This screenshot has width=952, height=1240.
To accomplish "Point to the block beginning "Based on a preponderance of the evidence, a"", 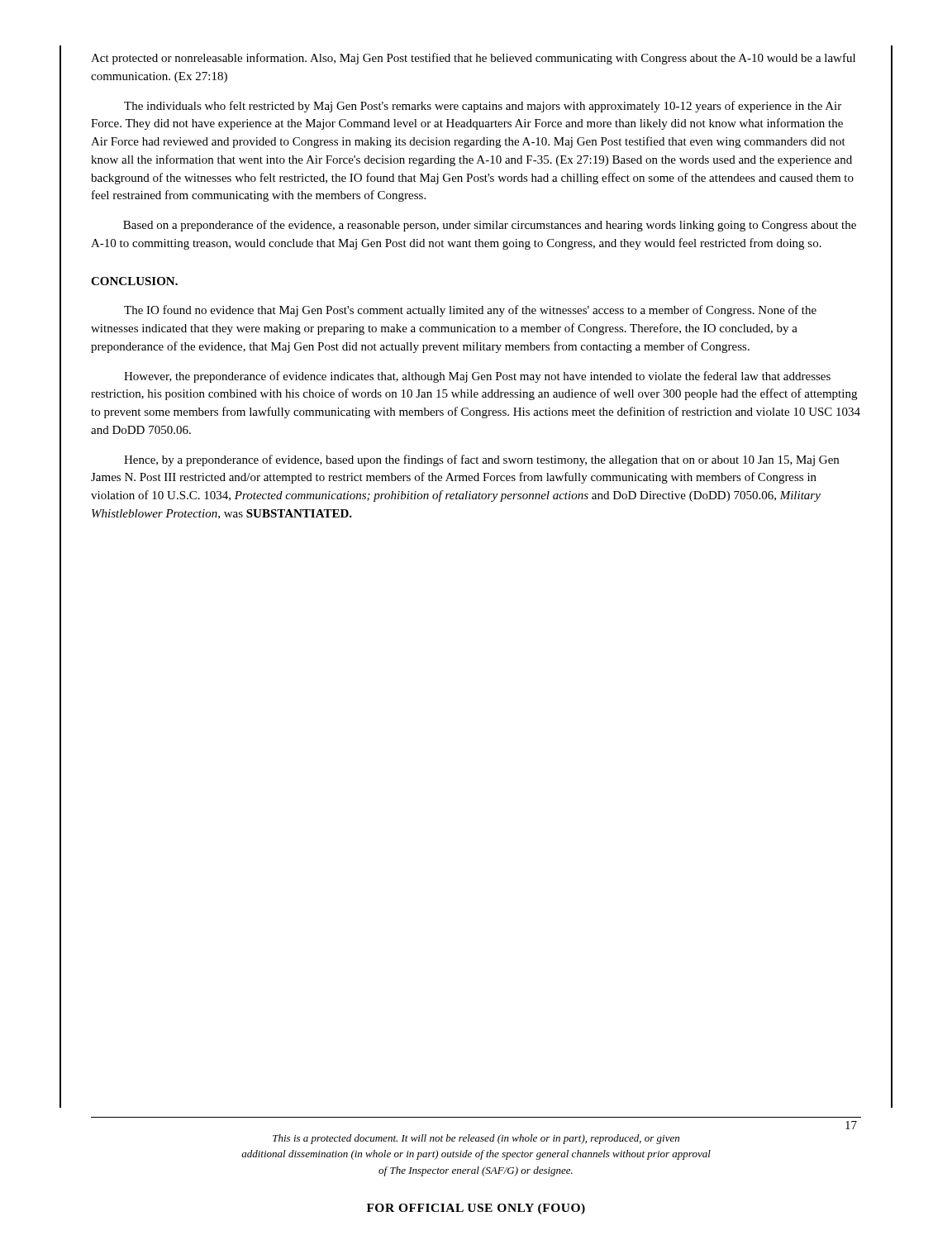I will pos(476,235).
